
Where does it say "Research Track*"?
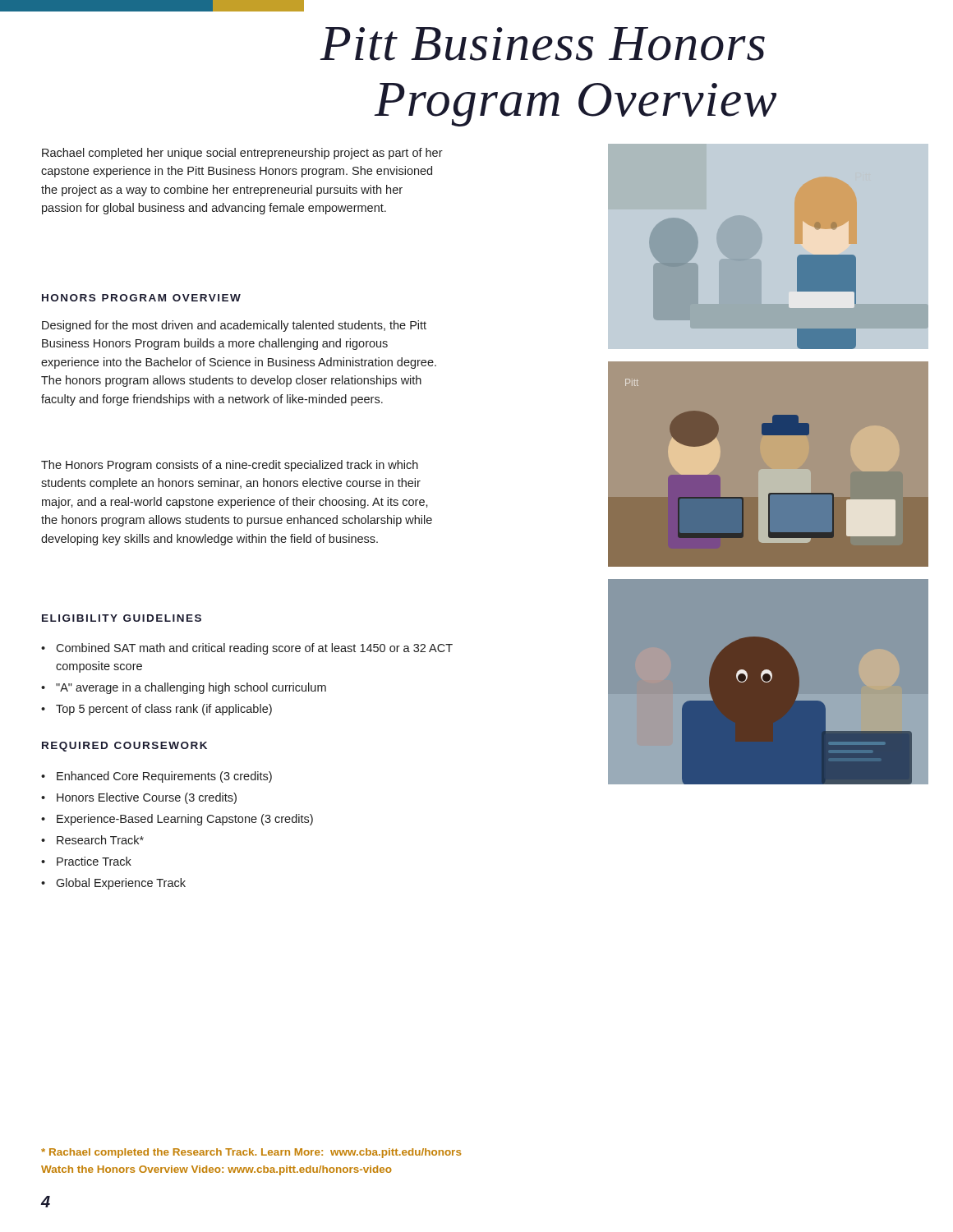(100, 840)
